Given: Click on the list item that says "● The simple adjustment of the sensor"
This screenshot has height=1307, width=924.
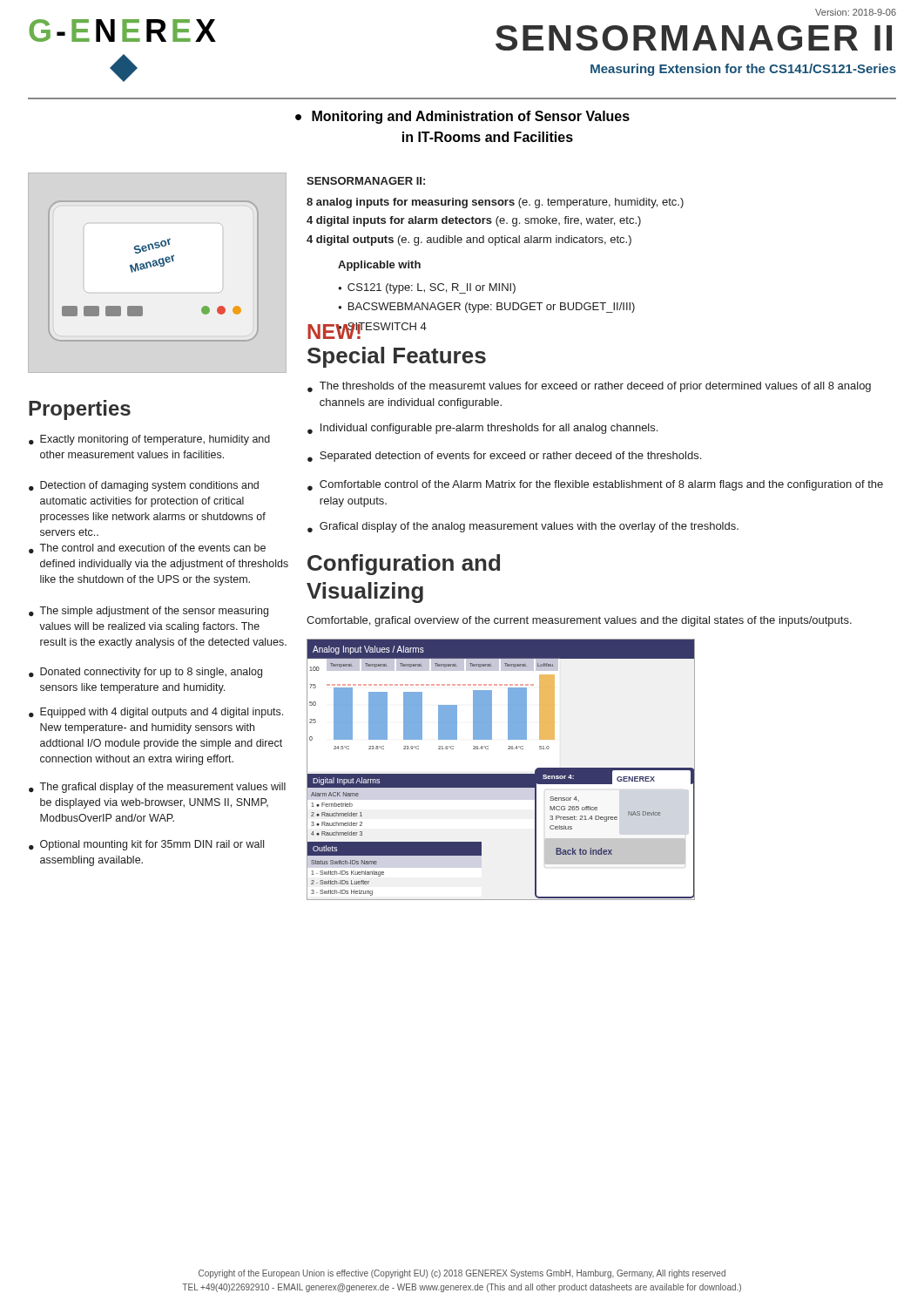Looking at the screenshot, I should click(159, 627).
